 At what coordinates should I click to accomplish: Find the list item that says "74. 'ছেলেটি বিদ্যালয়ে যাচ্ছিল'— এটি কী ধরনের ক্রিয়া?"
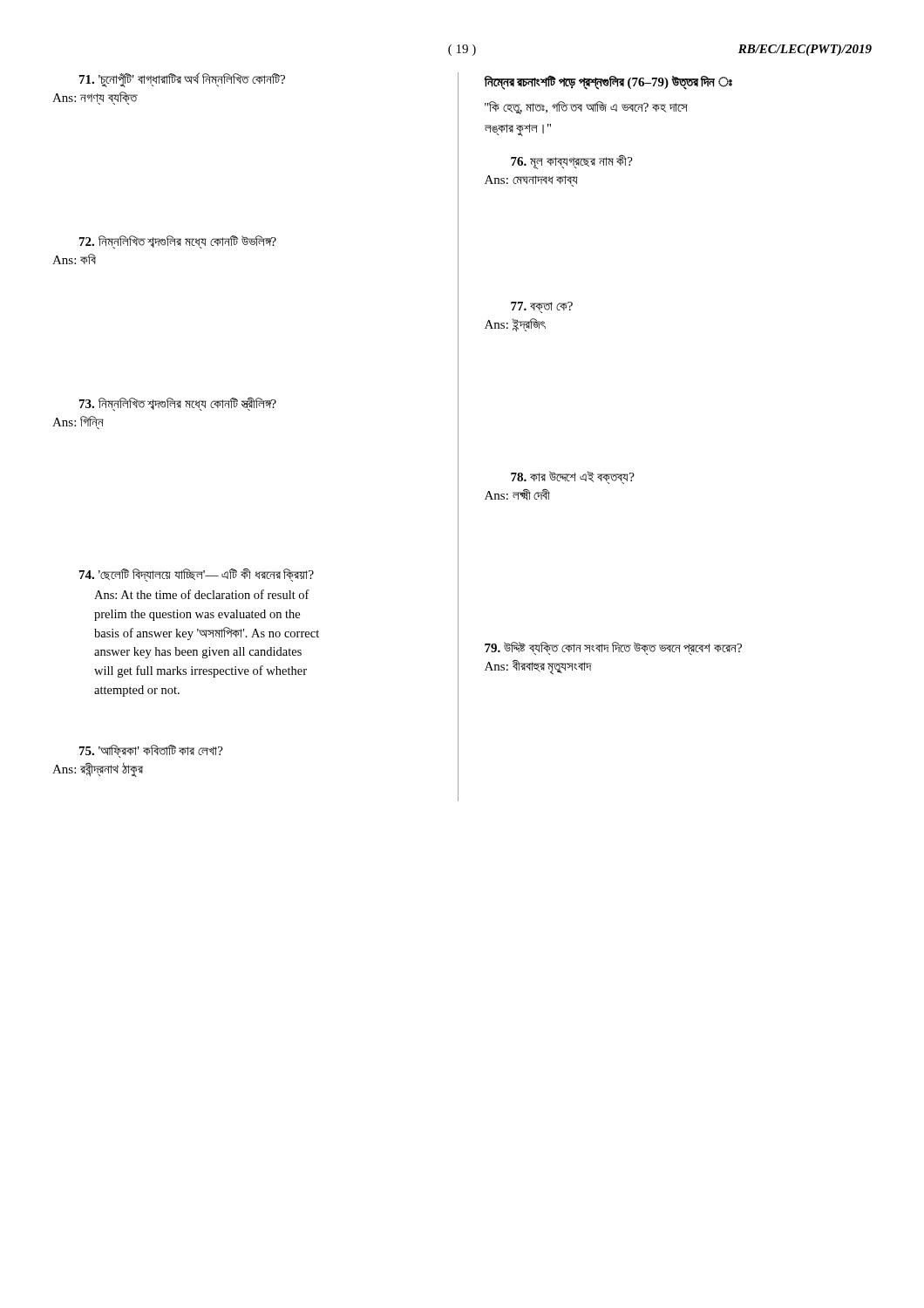pos(246,634)
